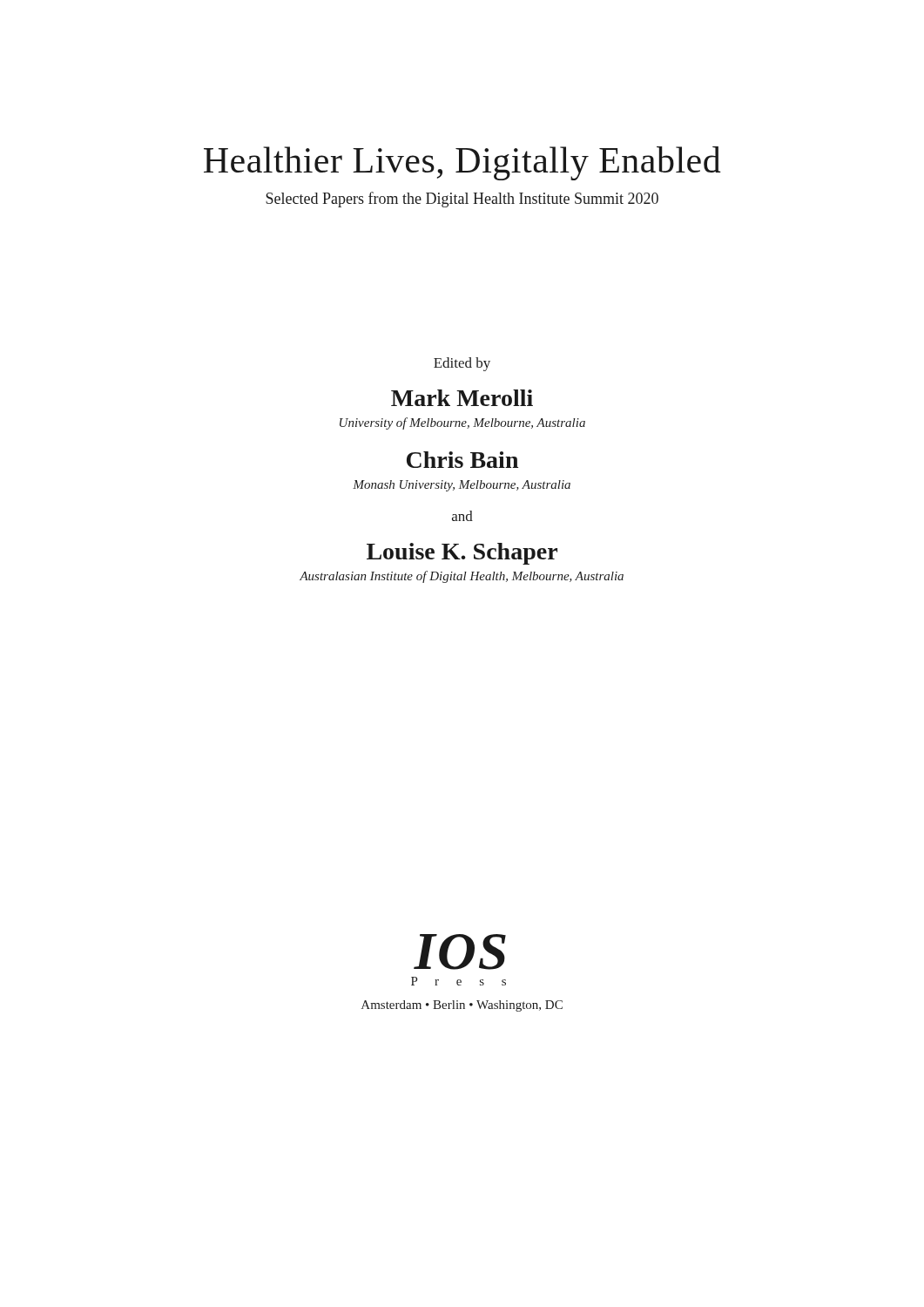Image resolution: width=924 pixels, height=1307 pixels.
Task: Click the passage that begins "Australasian Institute of Digital"
Action: 462,576
